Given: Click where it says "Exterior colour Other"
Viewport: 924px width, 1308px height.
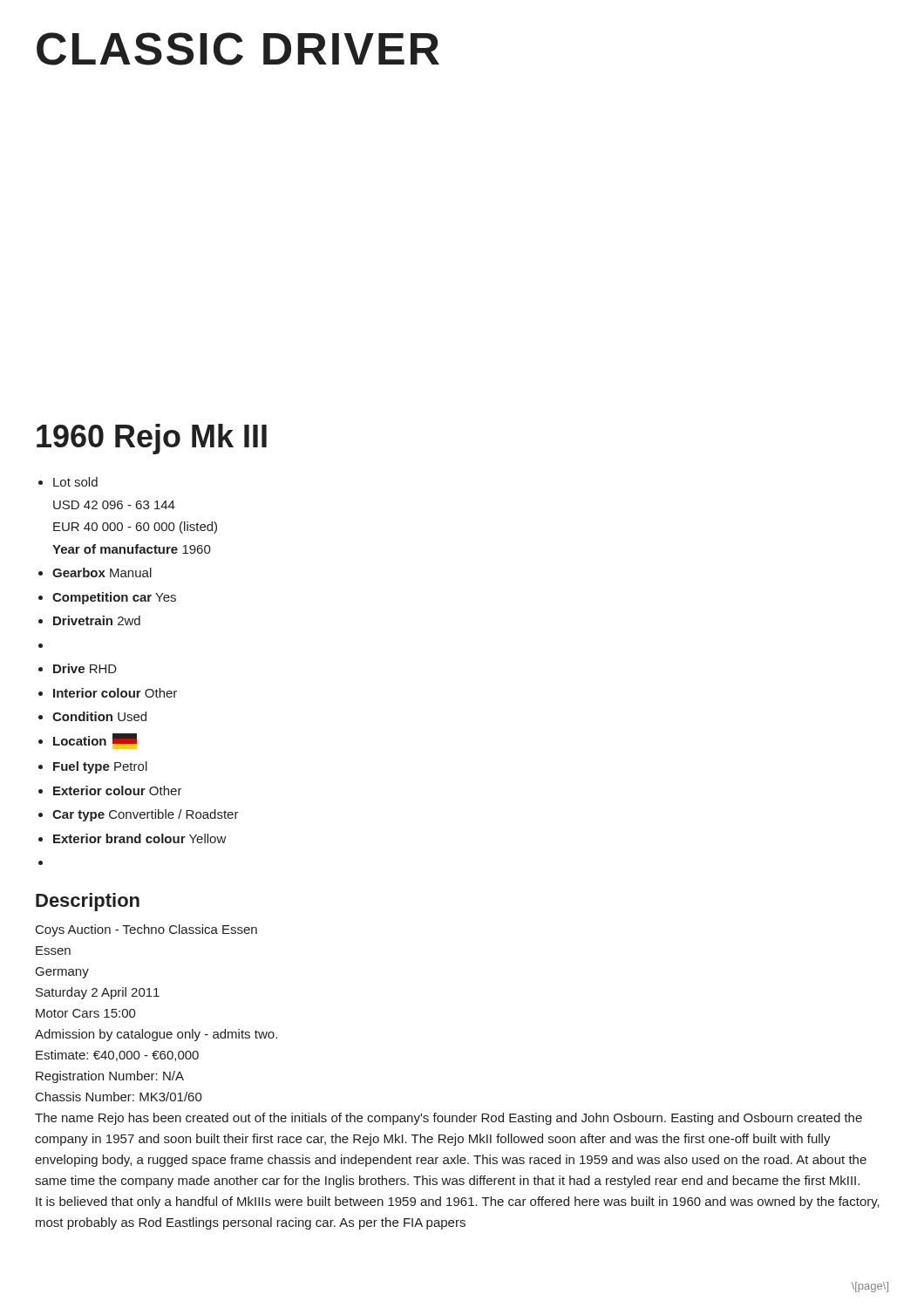Looking at the screenshot, I should tap(117, 790).
